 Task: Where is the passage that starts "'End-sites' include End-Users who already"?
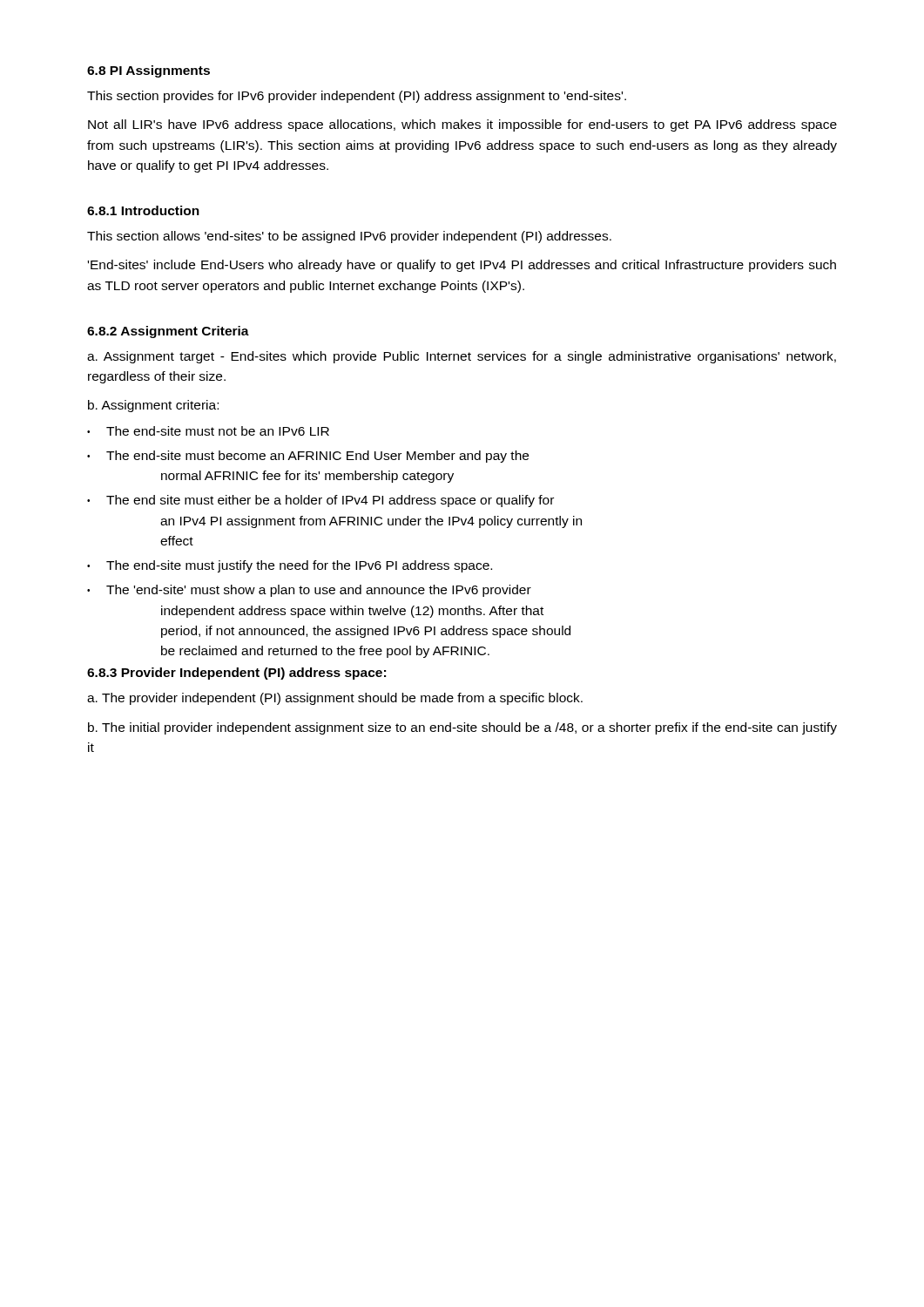tap(462, 275)
